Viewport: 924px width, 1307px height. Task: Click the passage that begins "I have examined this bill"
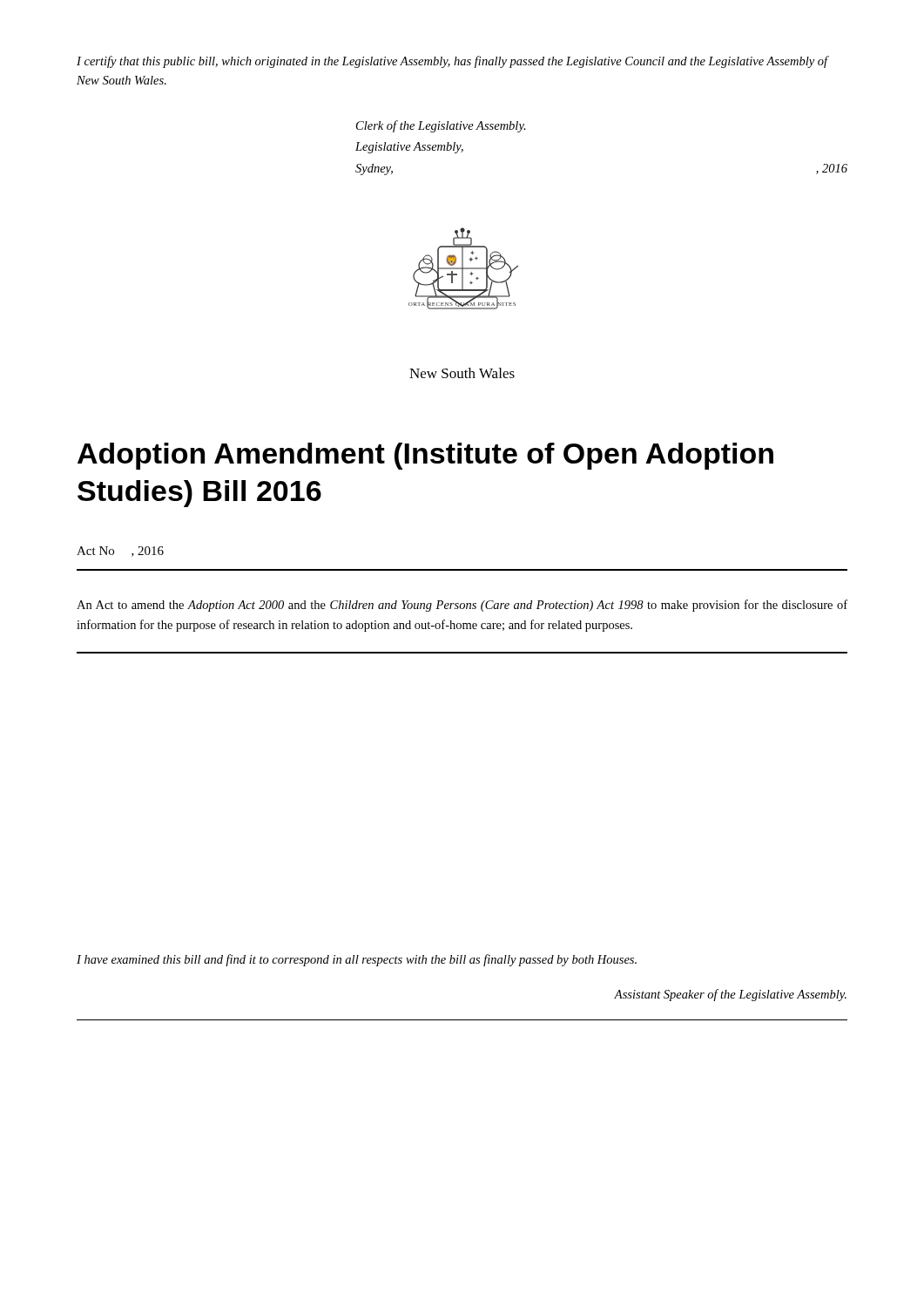click(357, 960)
